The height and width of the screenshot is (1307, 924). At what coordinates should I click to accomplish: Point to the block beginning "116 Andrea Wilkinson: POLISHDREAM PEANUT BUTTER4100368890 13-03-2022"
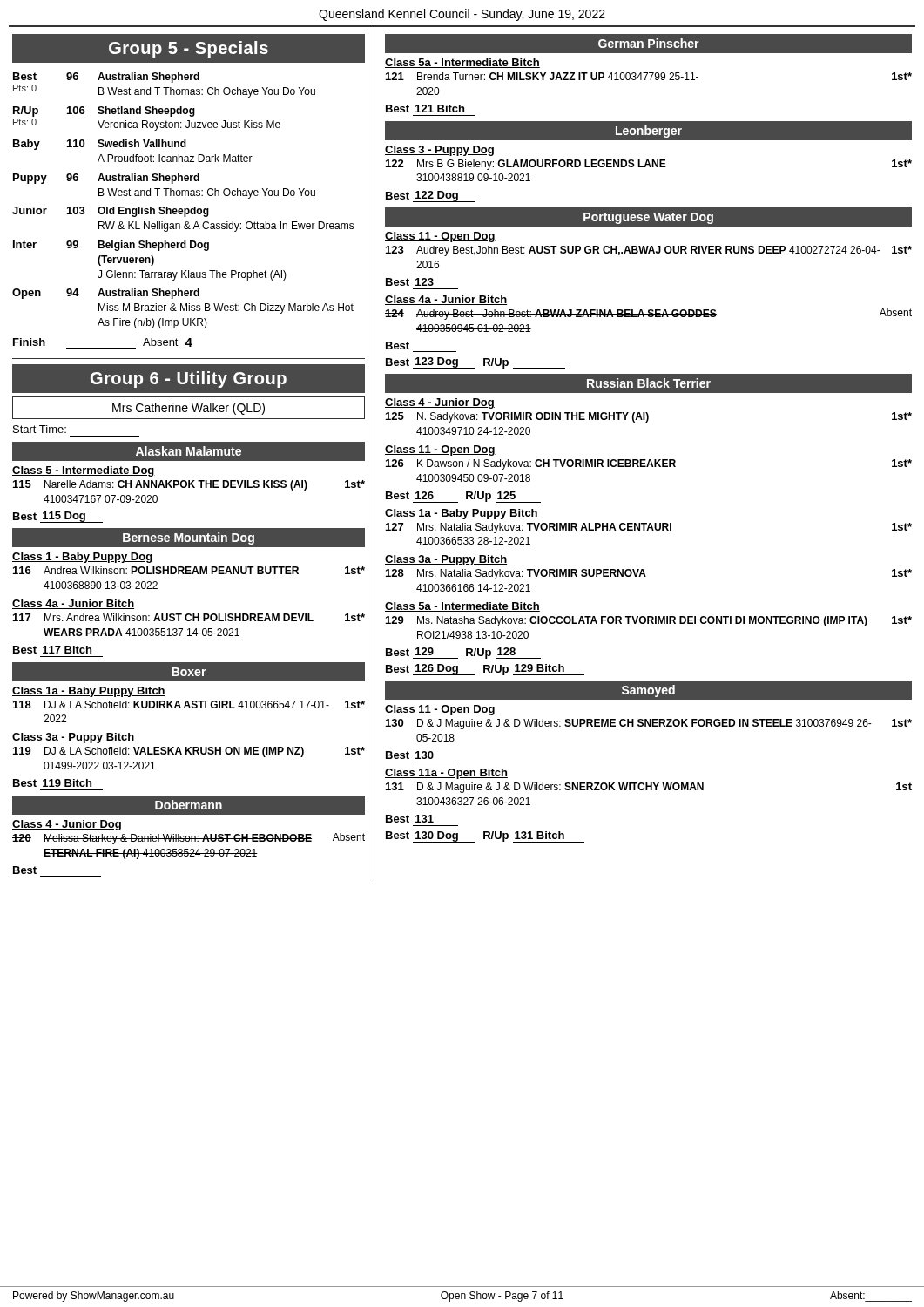pos(189,579)
